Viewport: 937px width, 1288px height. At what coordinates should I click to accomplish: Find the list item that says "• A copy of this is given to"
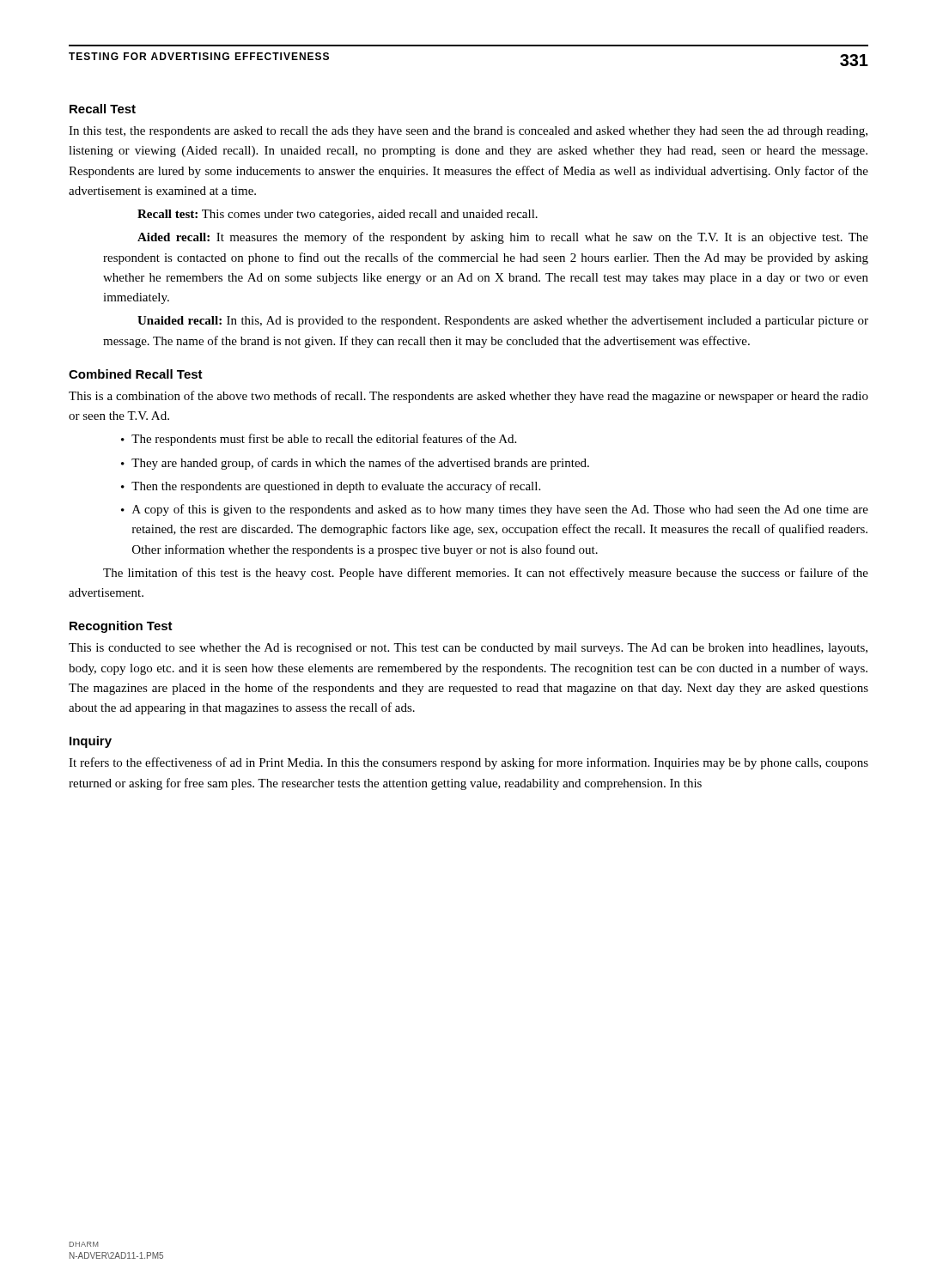(494, 530)
